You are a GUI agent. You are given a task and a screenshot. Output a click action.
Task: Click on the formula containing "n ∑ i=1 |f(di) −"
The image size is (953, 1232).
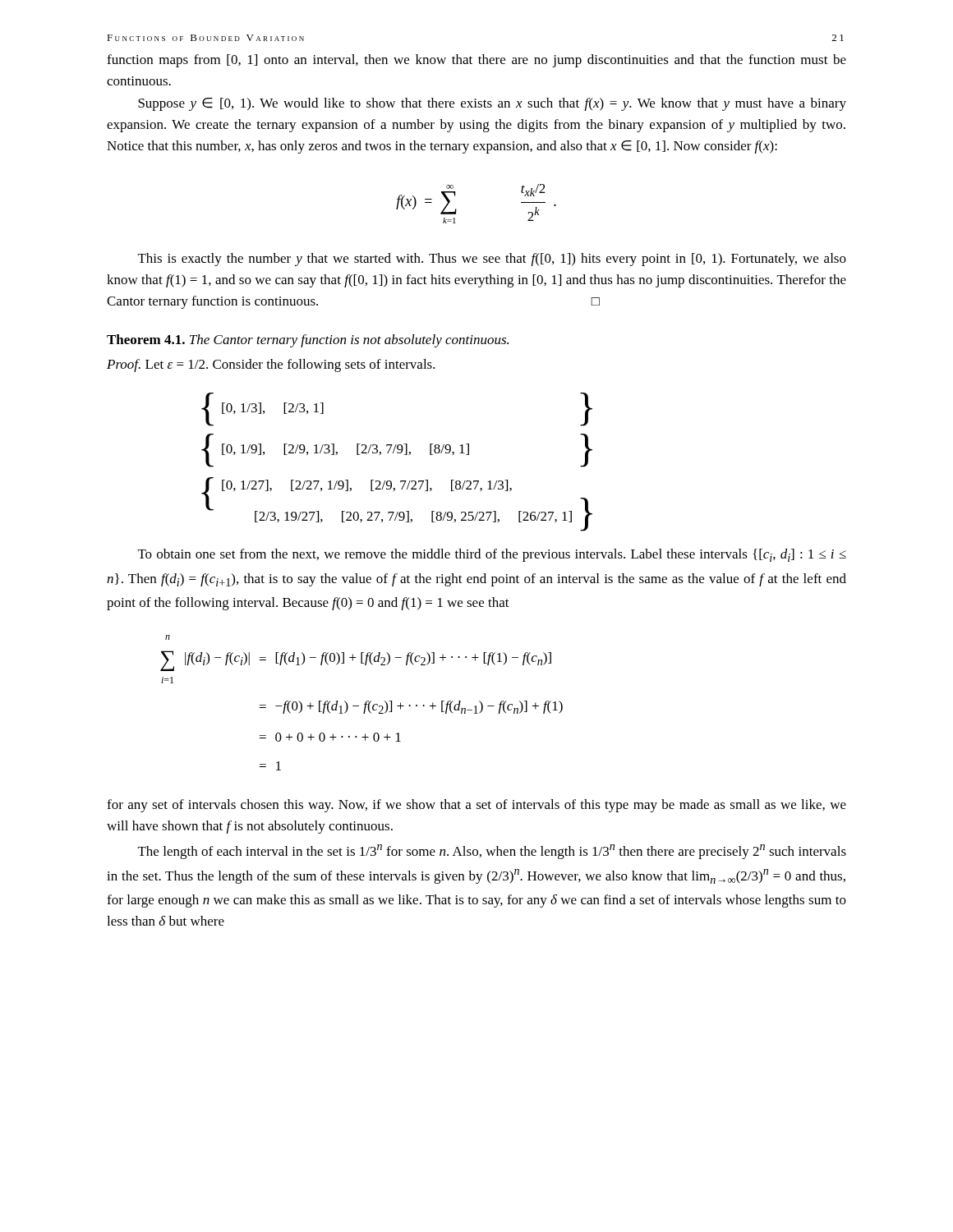(x=361, y=704)
